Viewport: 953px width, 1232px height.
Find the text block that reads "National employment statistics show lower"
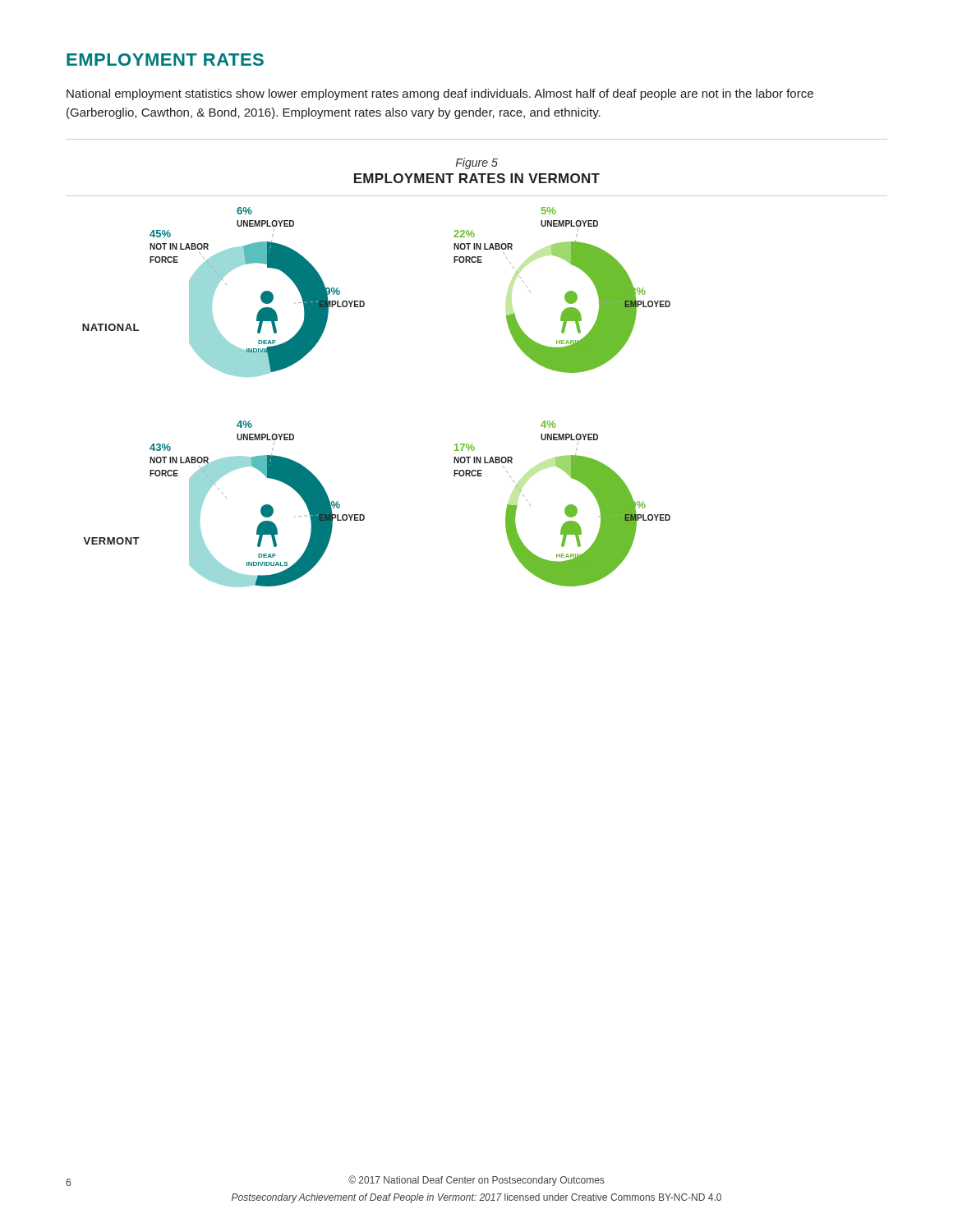tap(440, 103)
